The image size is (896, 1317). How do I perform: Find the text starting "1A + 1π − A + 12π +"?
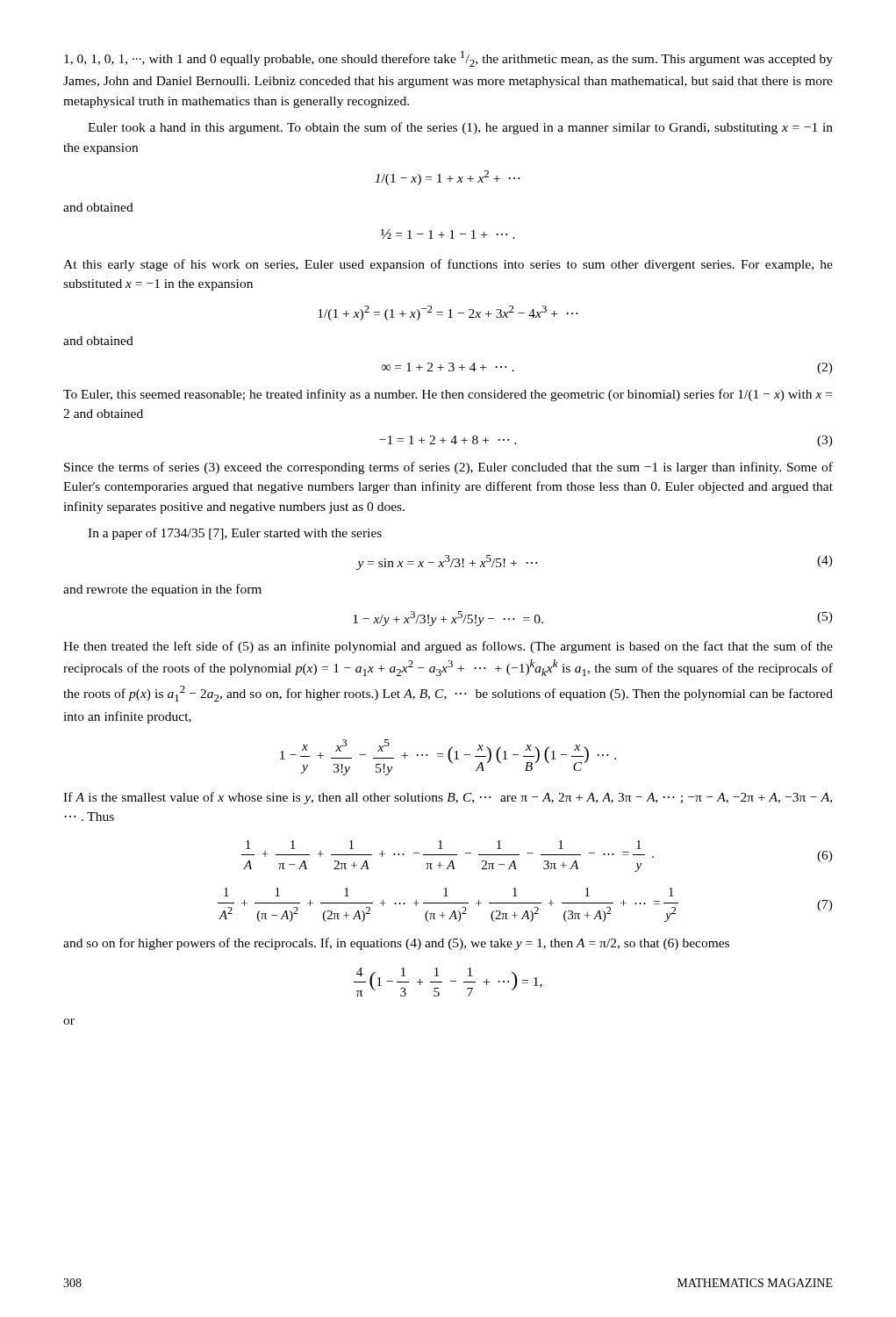(448, 855)
